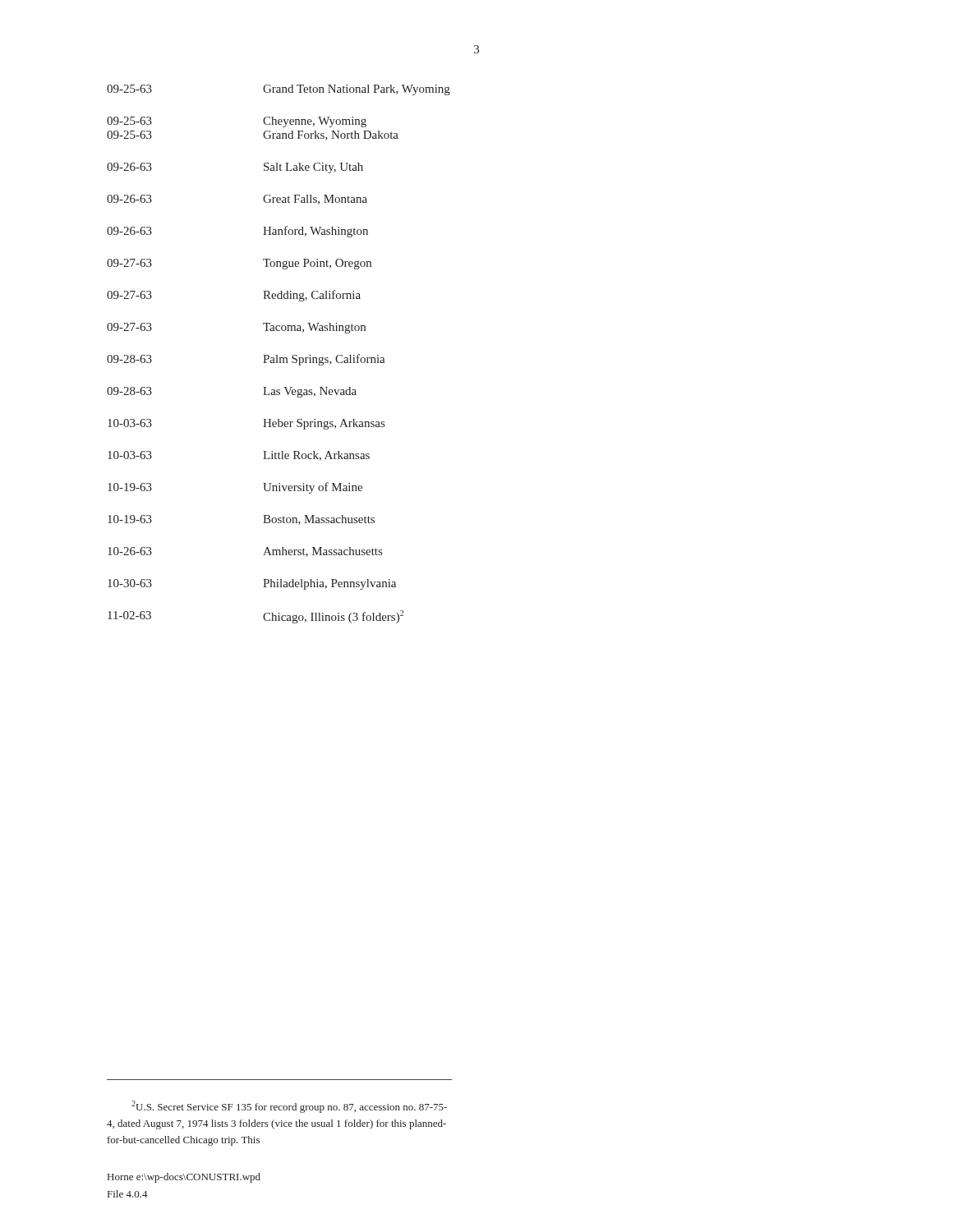Locate the footnote
Image resolution: width=953 pixels, height=1232 pixels.
(279, 1122)
